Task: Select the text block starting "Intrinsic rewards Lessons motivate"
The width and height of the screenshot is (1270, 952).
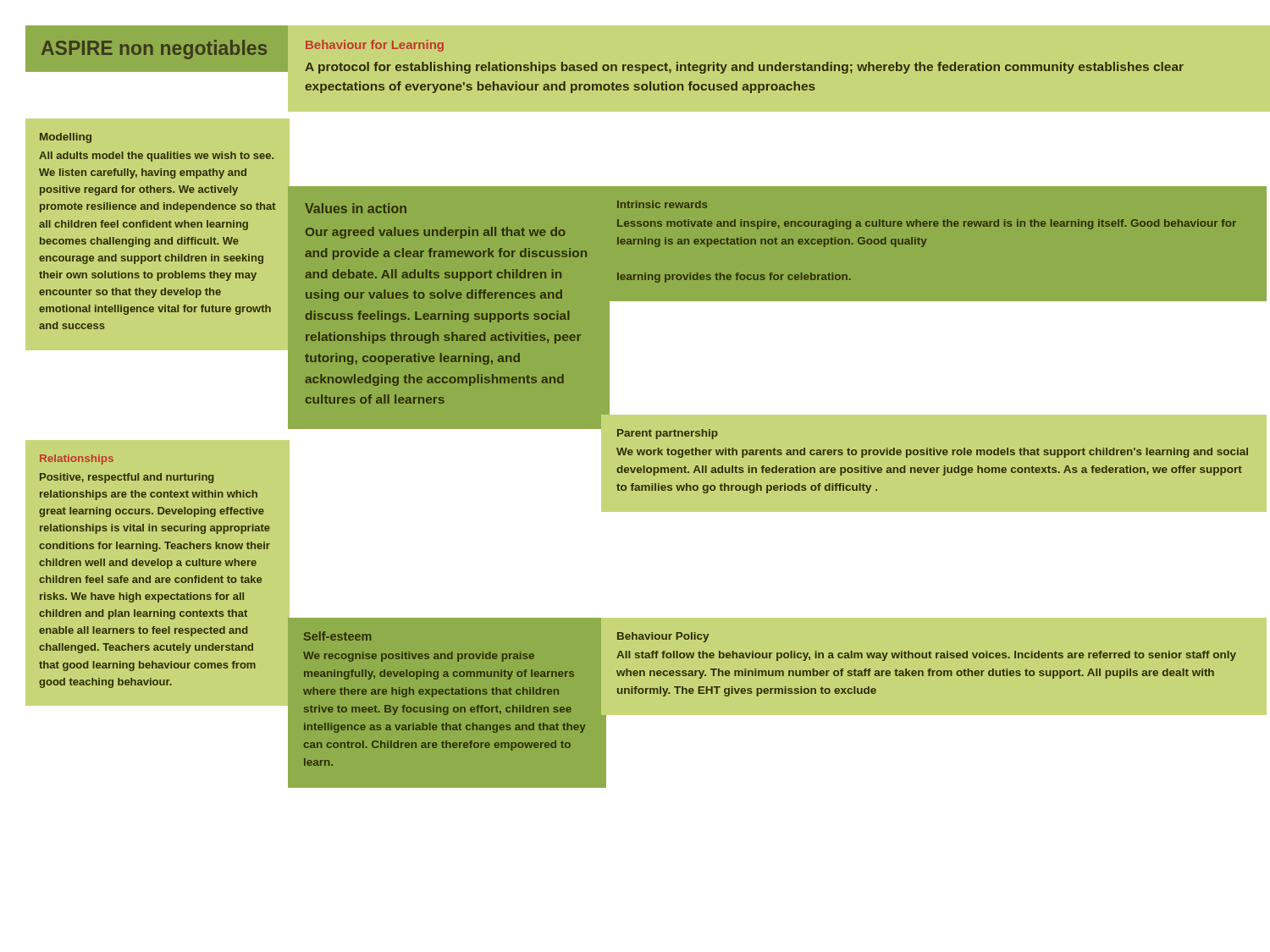Action: tap(934, 242)
